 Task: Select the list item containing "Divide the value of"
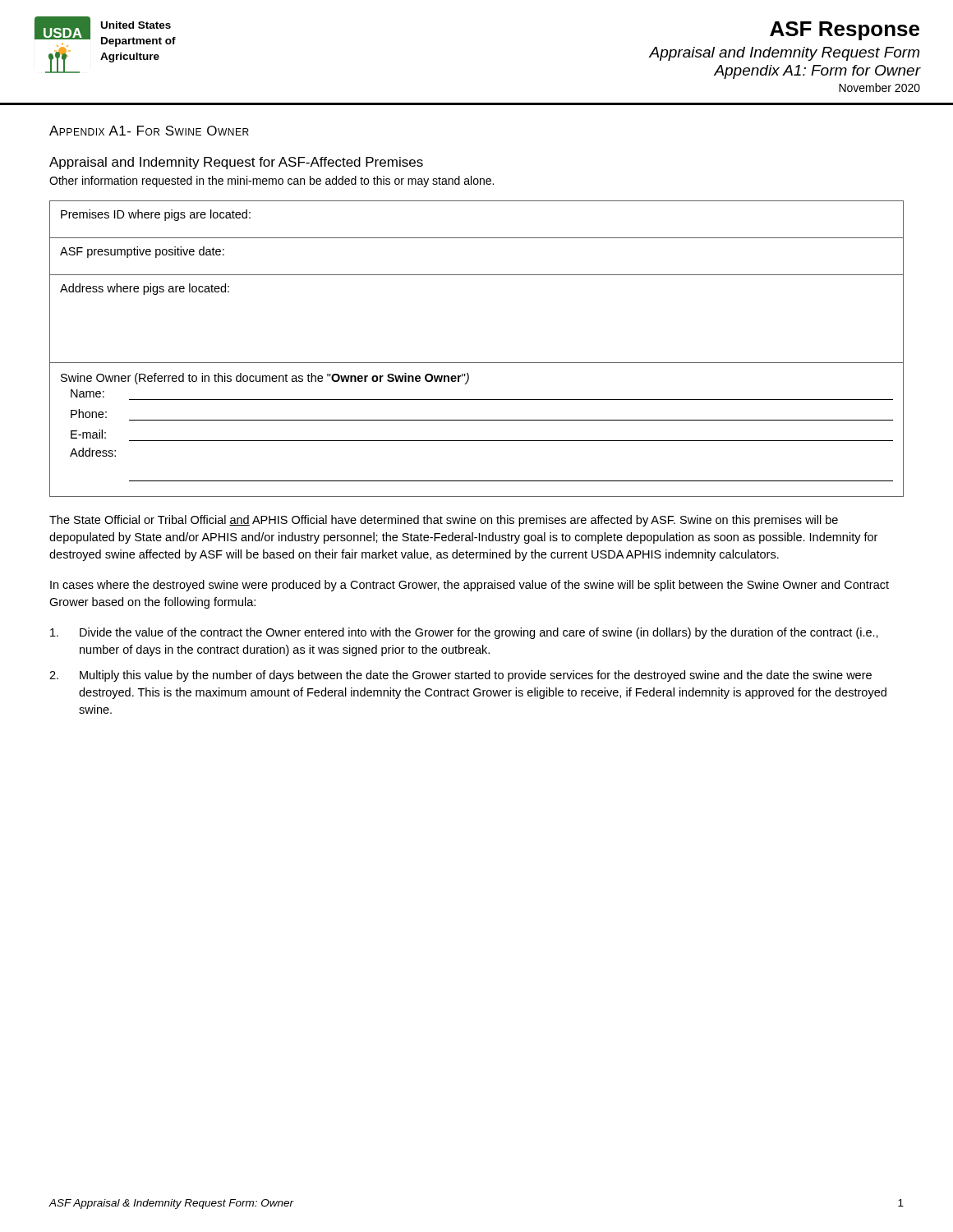(476, 642)
